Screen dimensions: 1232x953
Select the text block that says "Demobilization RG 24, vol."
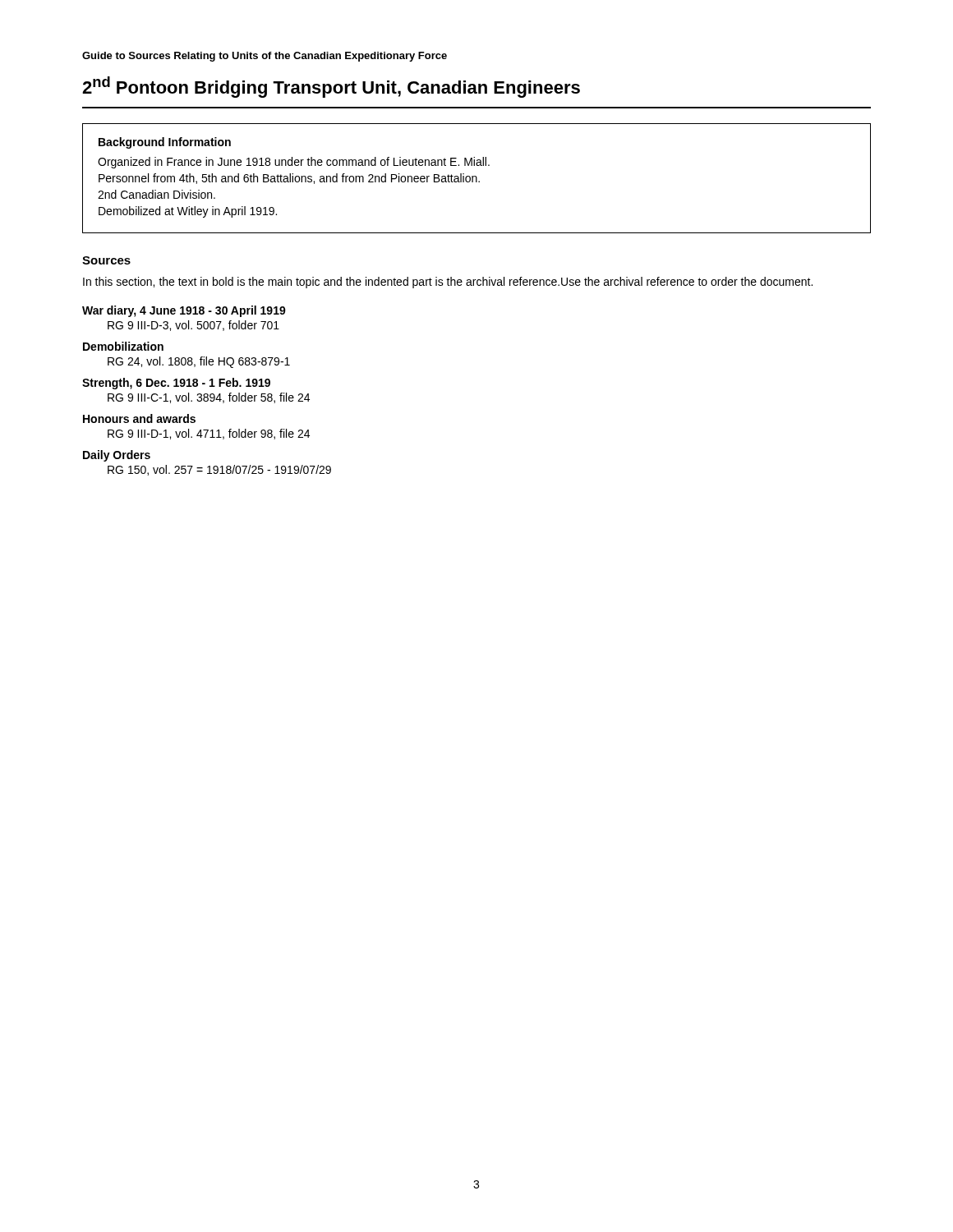pos(123,346)
